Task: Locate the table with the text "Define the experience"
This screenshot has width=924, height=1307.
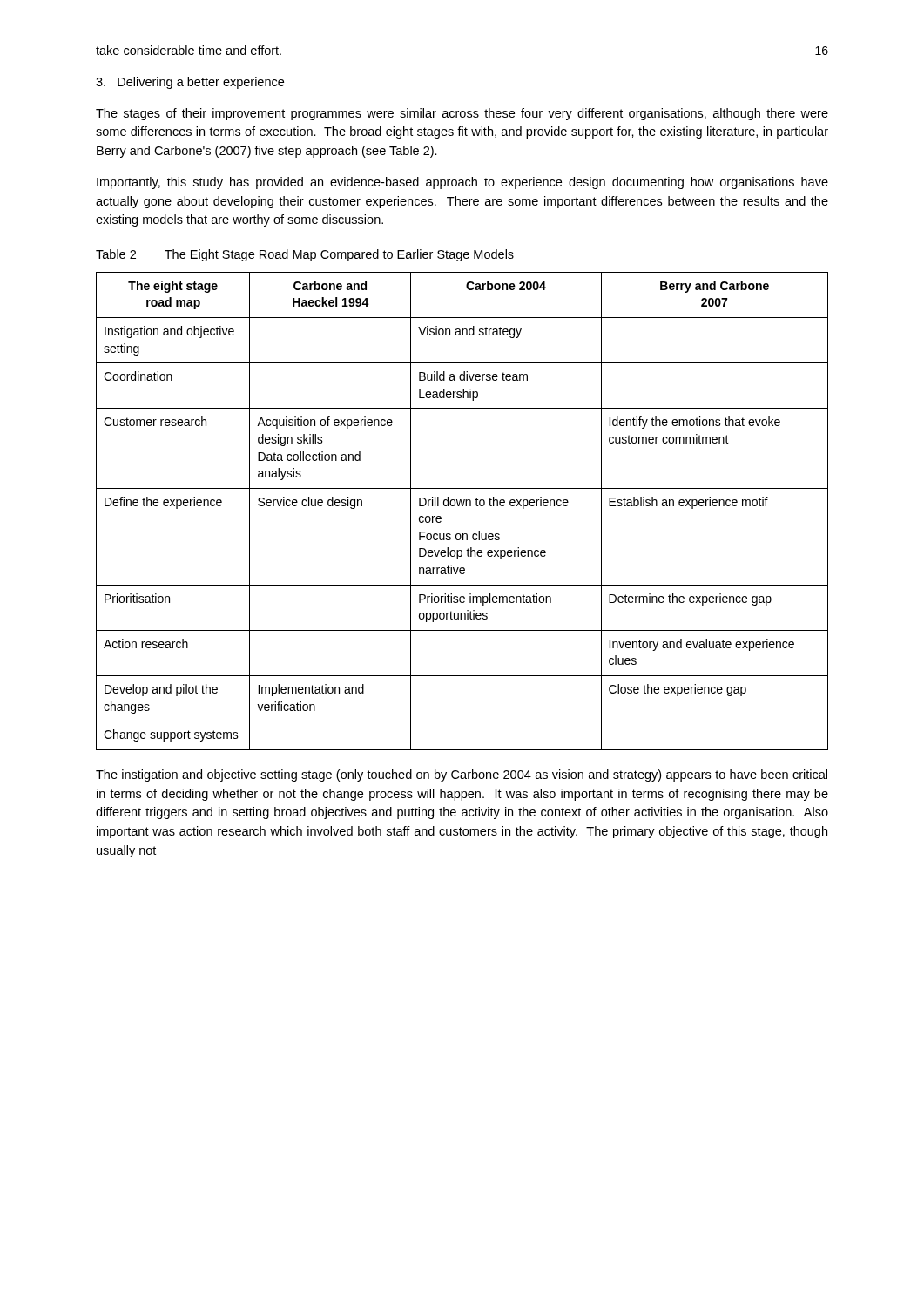Action: pyautogui.click(x=462, y=511)
